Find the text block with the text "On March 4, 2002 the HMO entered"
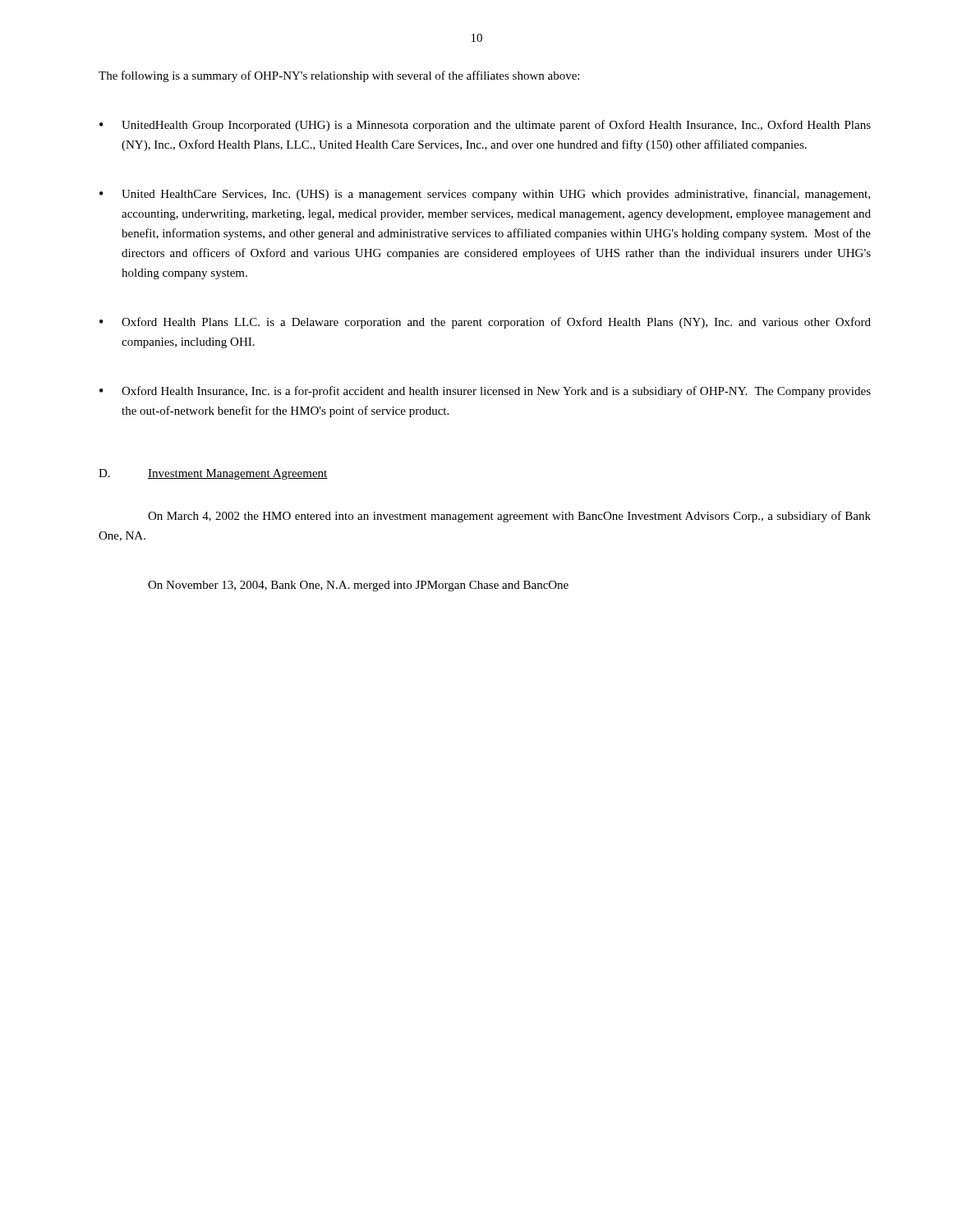This screenshot has width=953, height=1232. pyautogui.click(x=485, y=526)
